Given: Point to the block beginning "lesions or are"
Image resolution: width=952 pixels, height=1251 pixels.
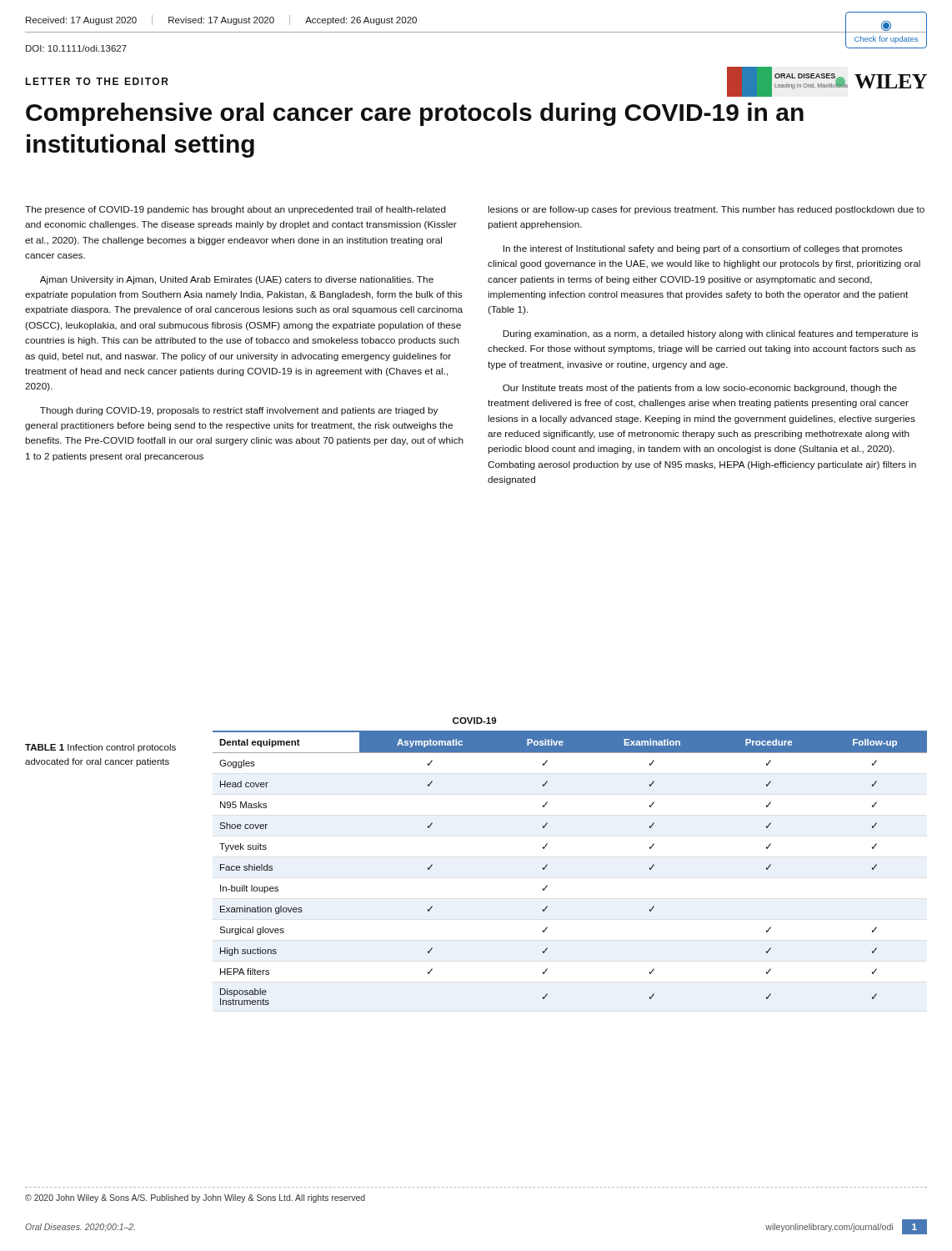Looking at the screenshot, I should 707,345.
